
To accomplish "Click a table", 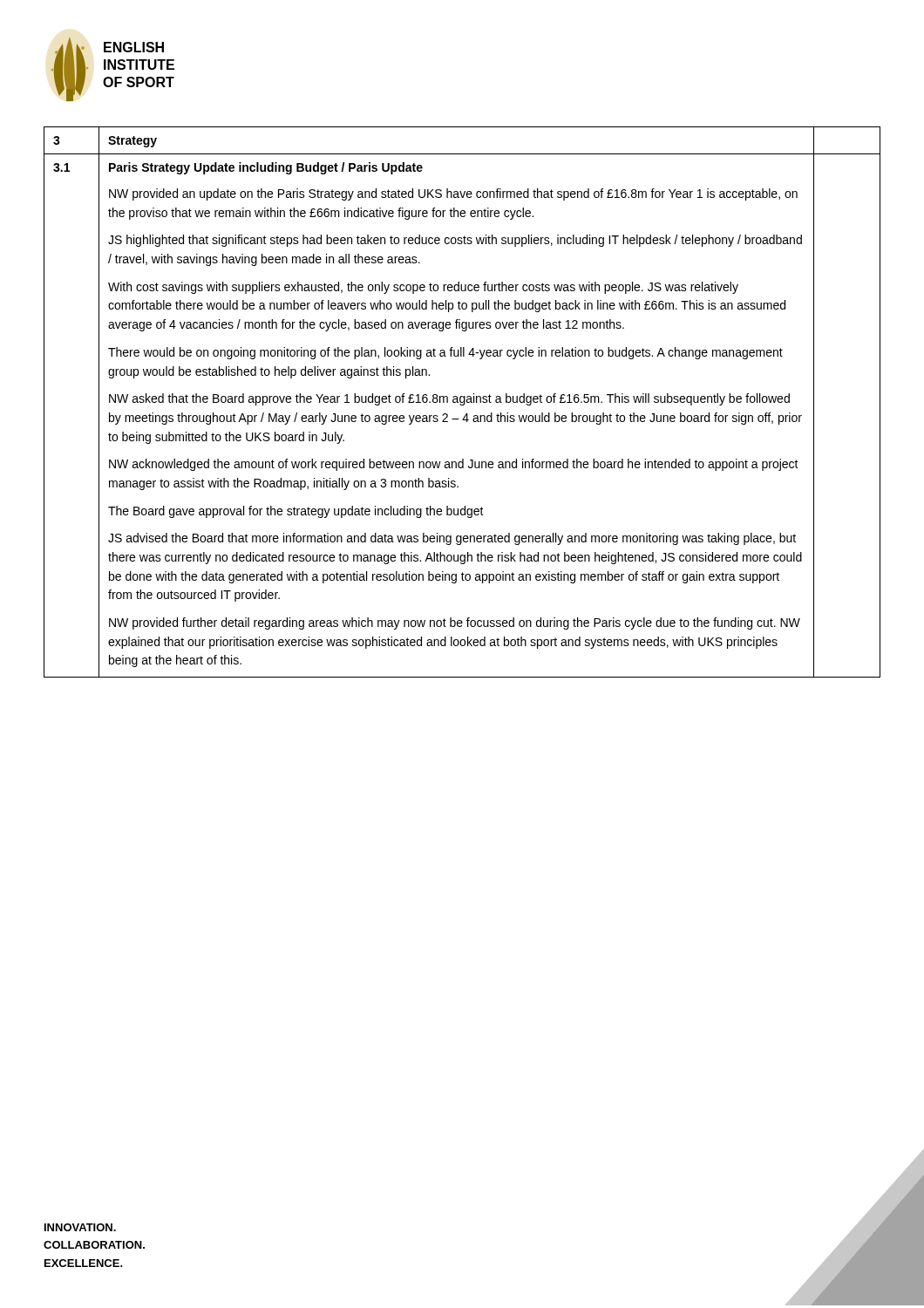I will 462,402.
